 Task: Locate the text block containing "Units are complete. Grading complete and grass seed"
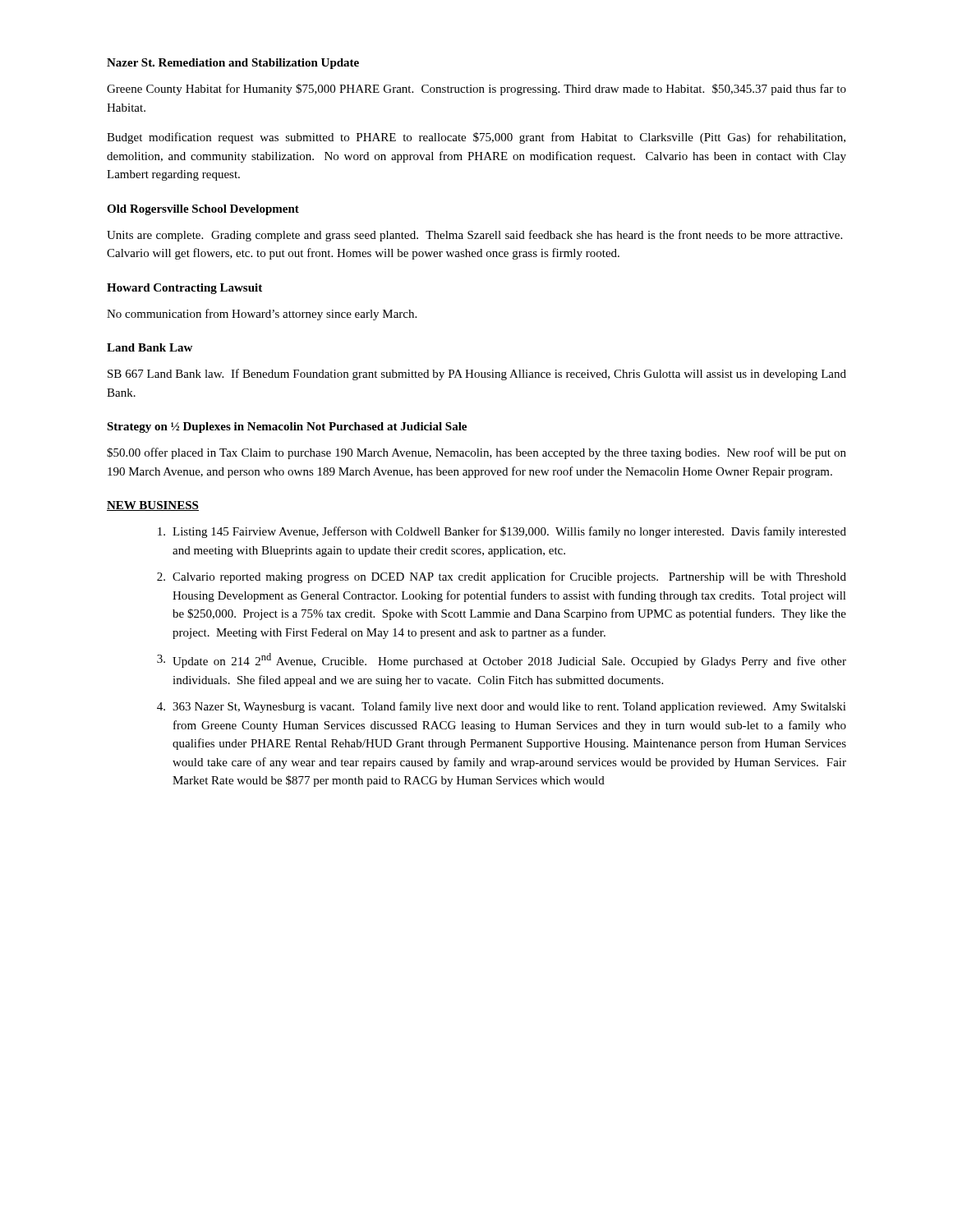tap(476, 244)
